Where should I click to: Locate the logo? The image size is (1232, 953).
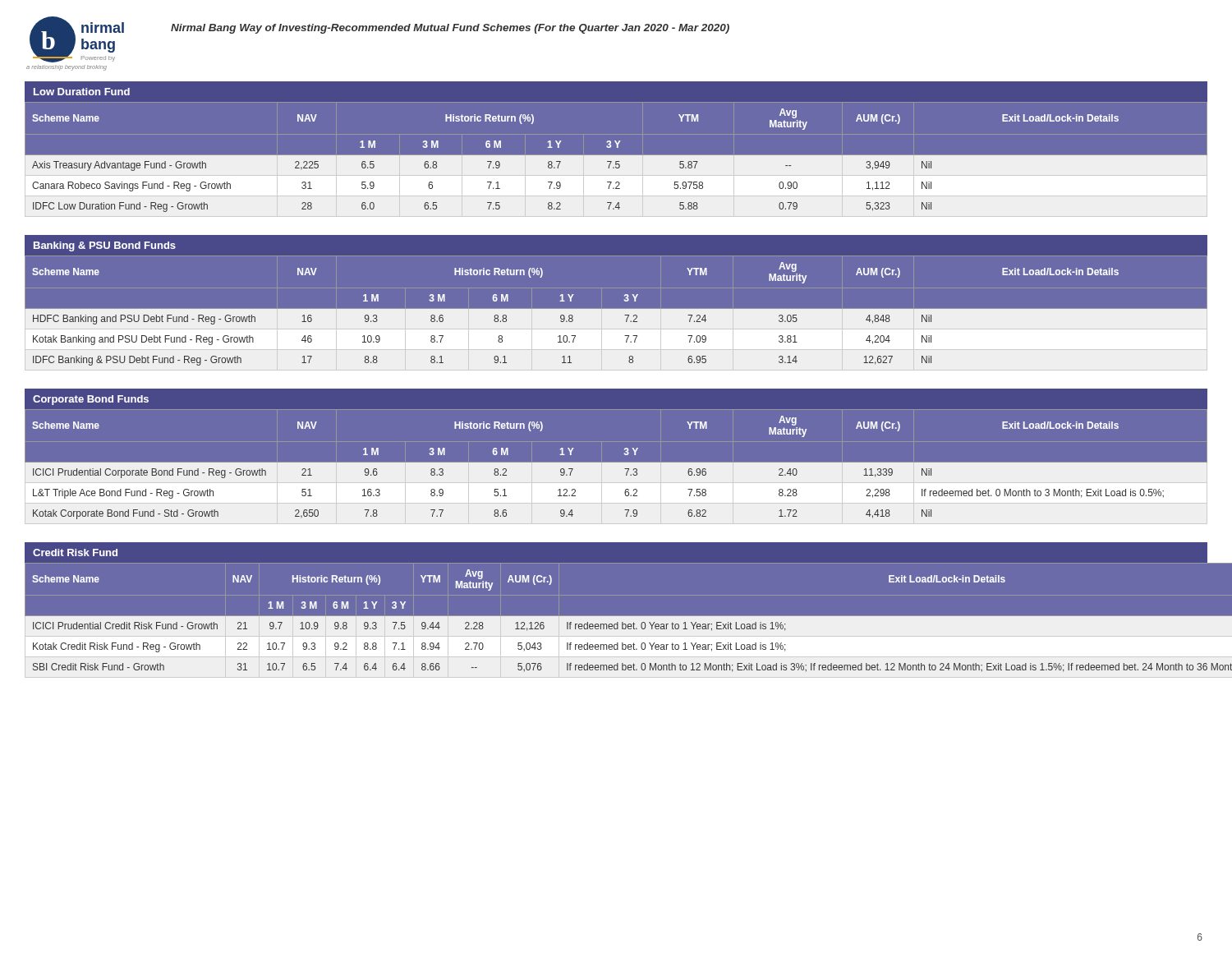coord(90,44)
